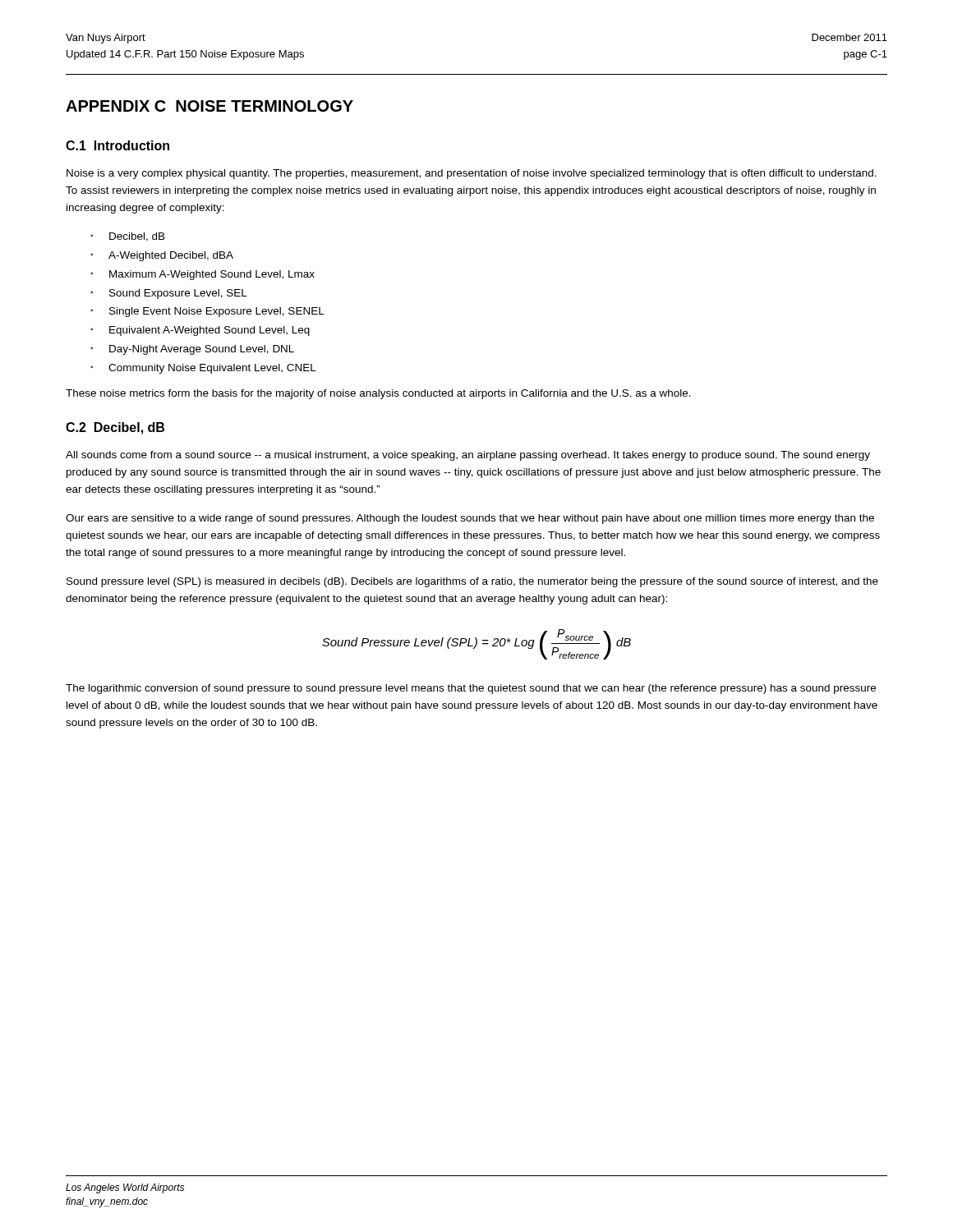Viewport: 953px width, 1232px height.
Task: Click on the block starting "Sound Pressure Level (SPL) ="
Action: pos(476,644)
